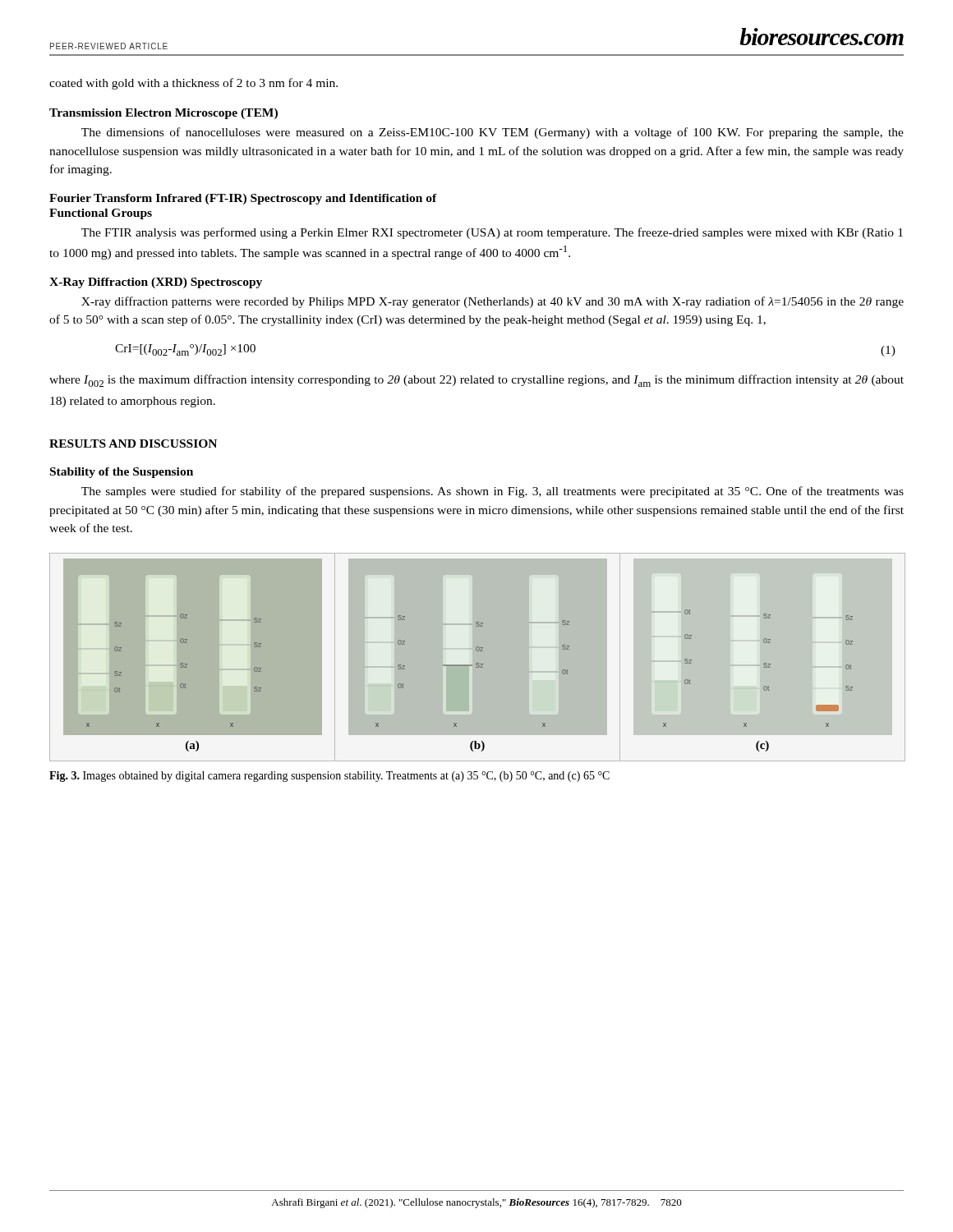Viewport: 953px width, 1232px height.
Task: Locate the region starting "where I002 is the maximum diffraction intensity"
Action: click(476, 390)
